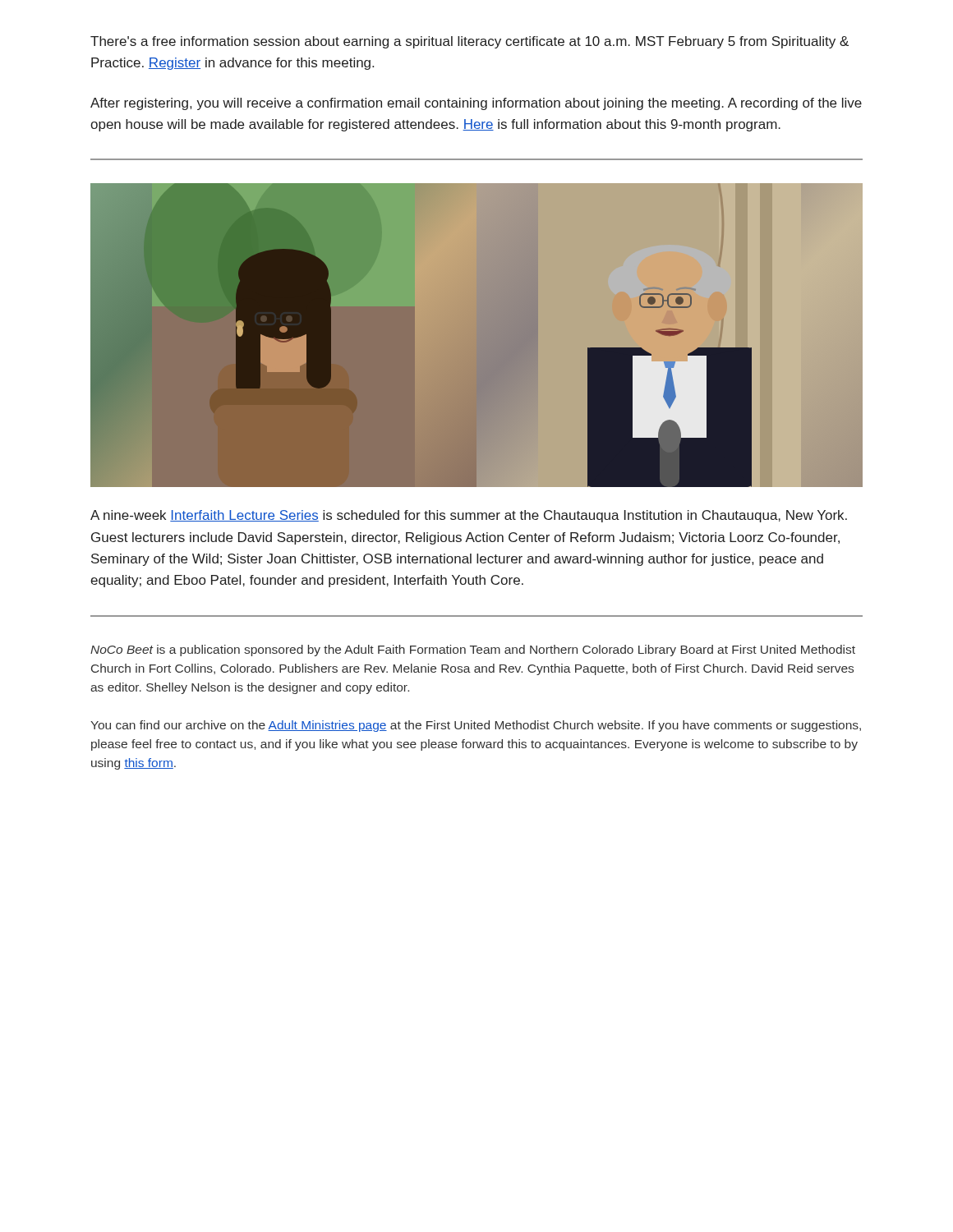
Task: Locate the block starting "You can find our archive on the Adult"
Action: click(476, 744)
